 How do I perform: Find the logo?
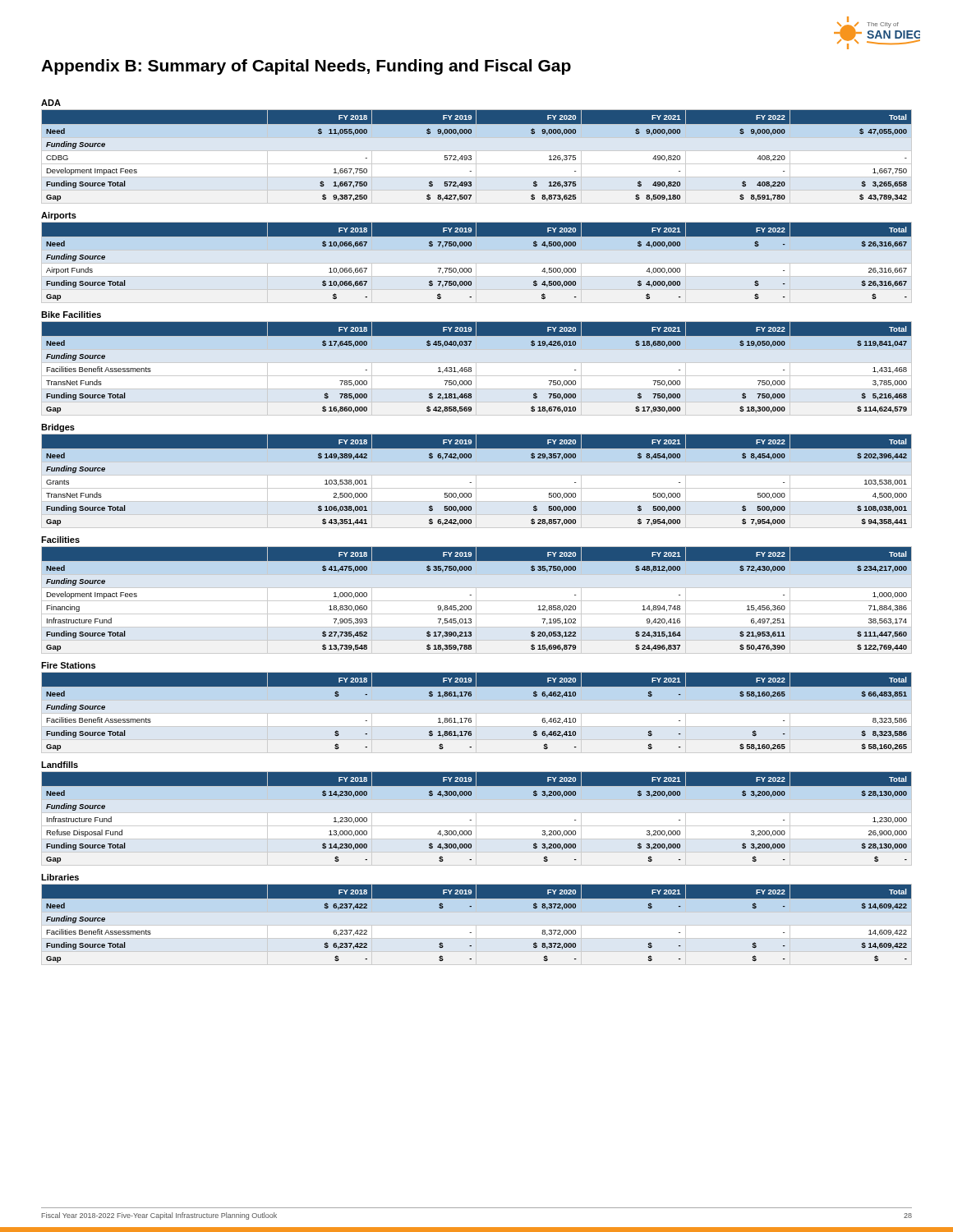pyautogui.click(x=875, y=34)
